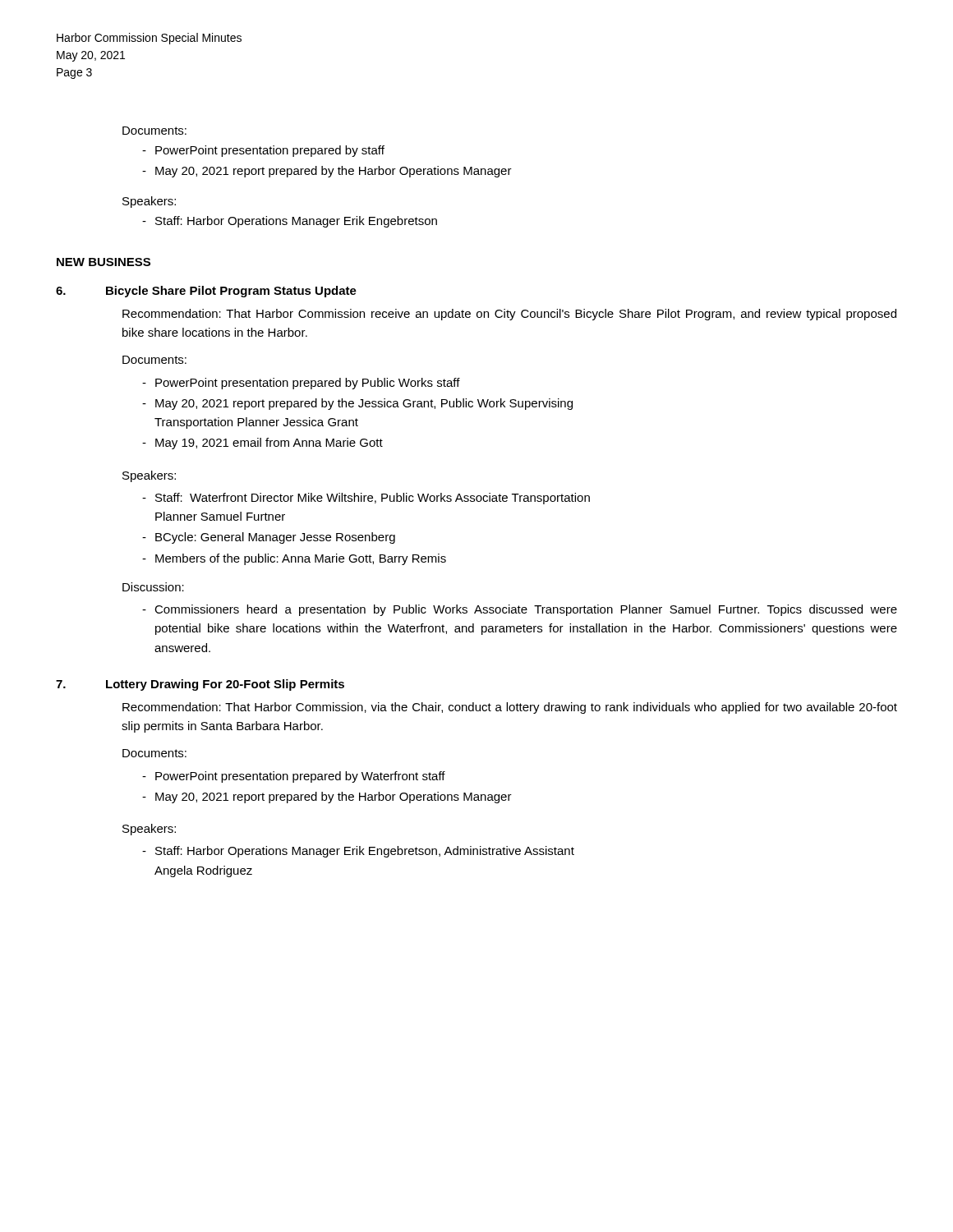This screenshot has width=953, height=1232.
Task: Find the block on this page that starts "Commissioners heard a presentation by Public"
Action: 526,628
